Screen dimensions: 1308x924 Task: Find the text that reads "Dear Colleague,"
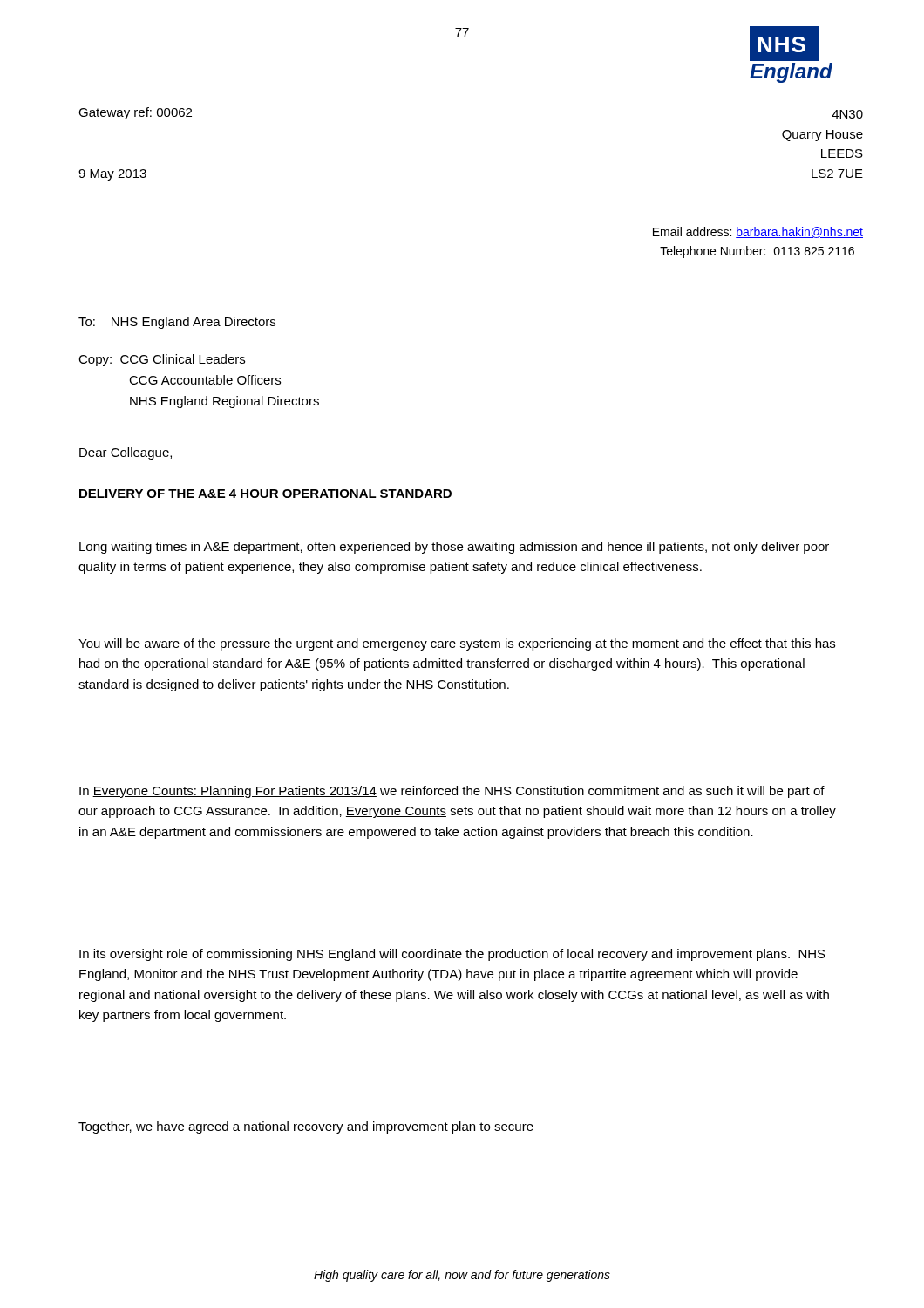[126, 452]
